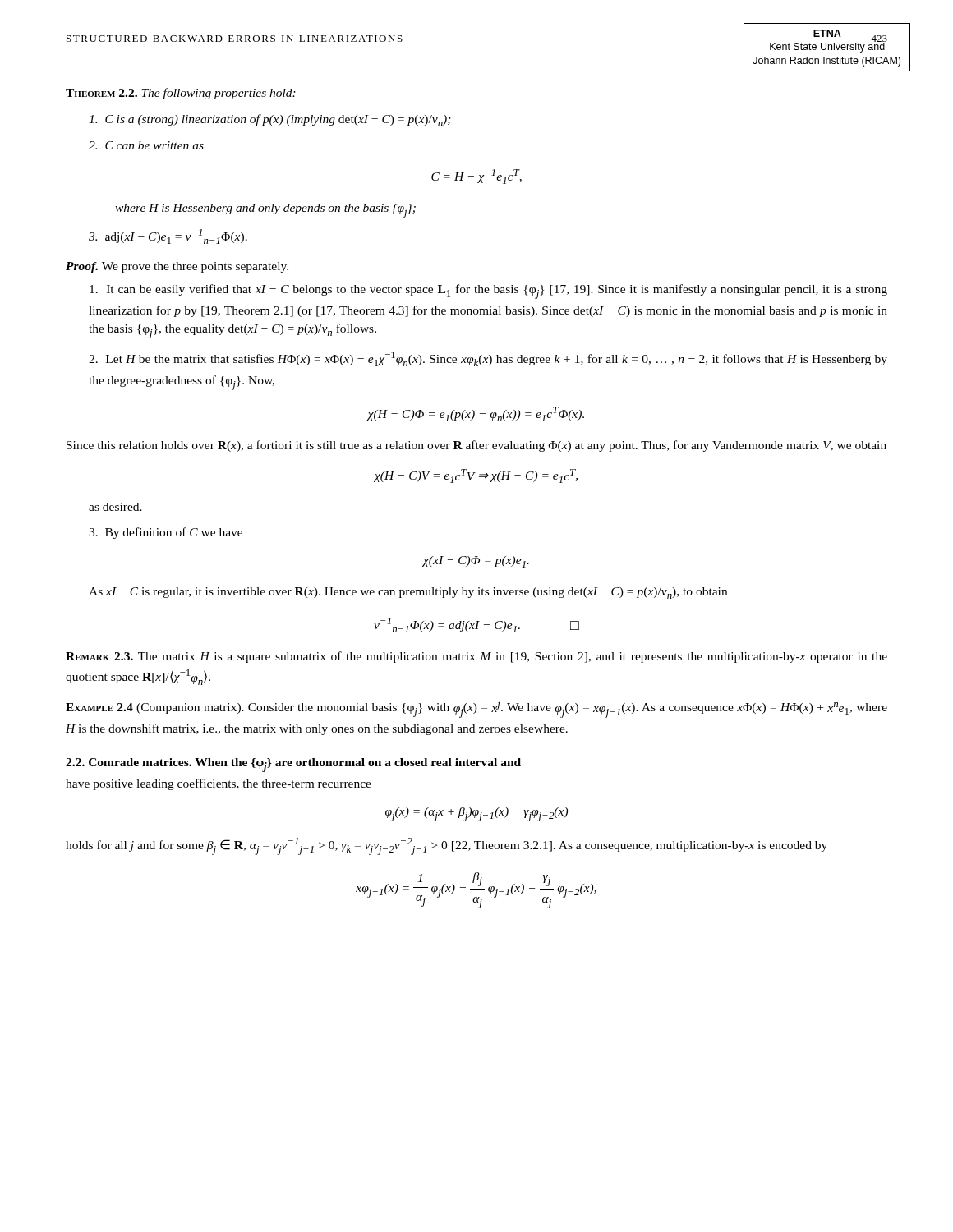Select the element starting "ν−1n−1Φ(x) = adj(xI − C)e1. □"

(476, 625)
